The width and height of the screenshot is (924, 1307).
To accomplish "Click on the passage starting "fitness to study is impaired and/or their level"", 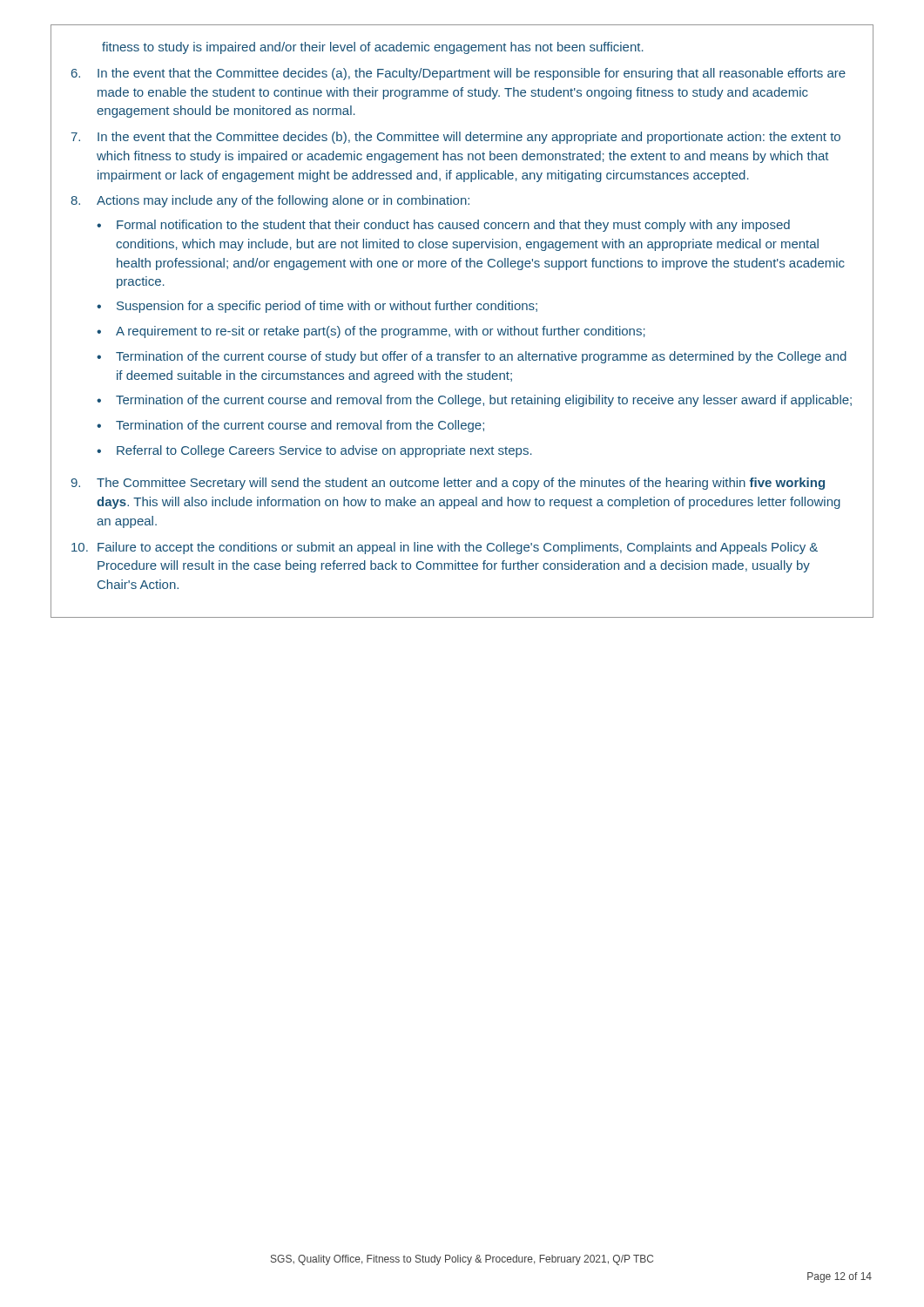I will coord(373,47).
